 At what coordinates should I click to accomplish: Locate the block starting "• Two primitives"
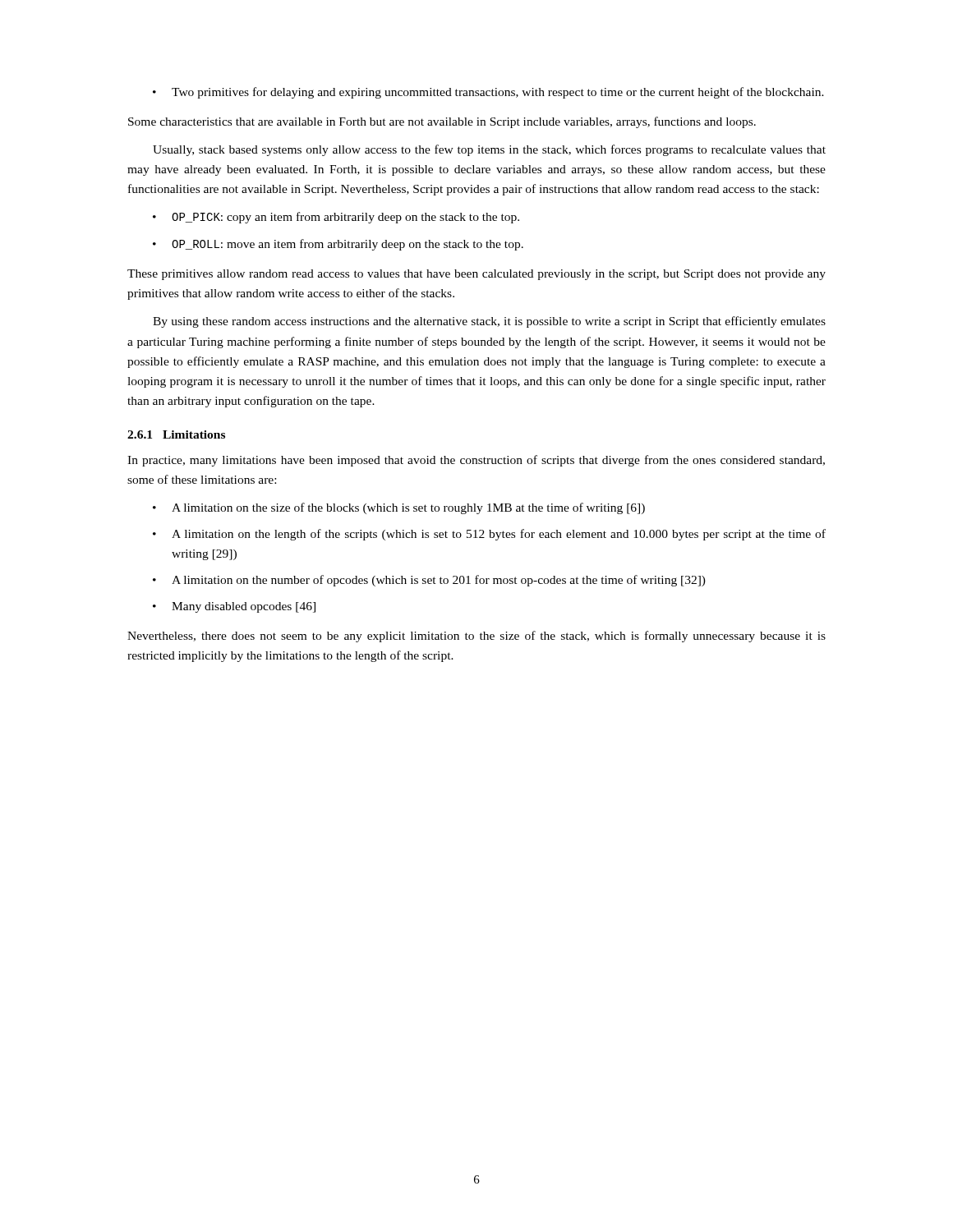click(489, 92)
